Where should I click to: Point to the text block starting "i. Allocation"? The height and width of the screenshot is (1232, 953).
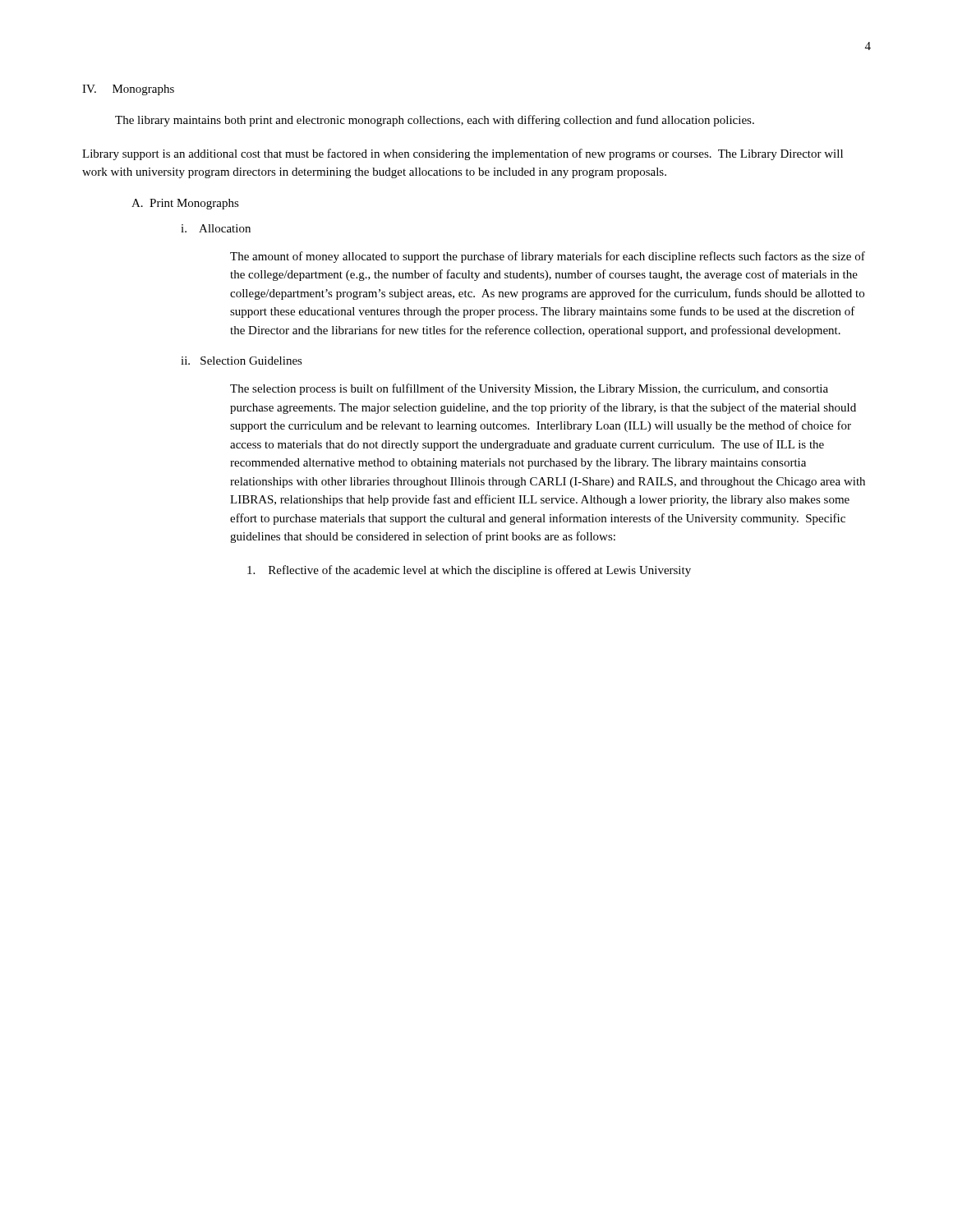click(x=216, y=228)
